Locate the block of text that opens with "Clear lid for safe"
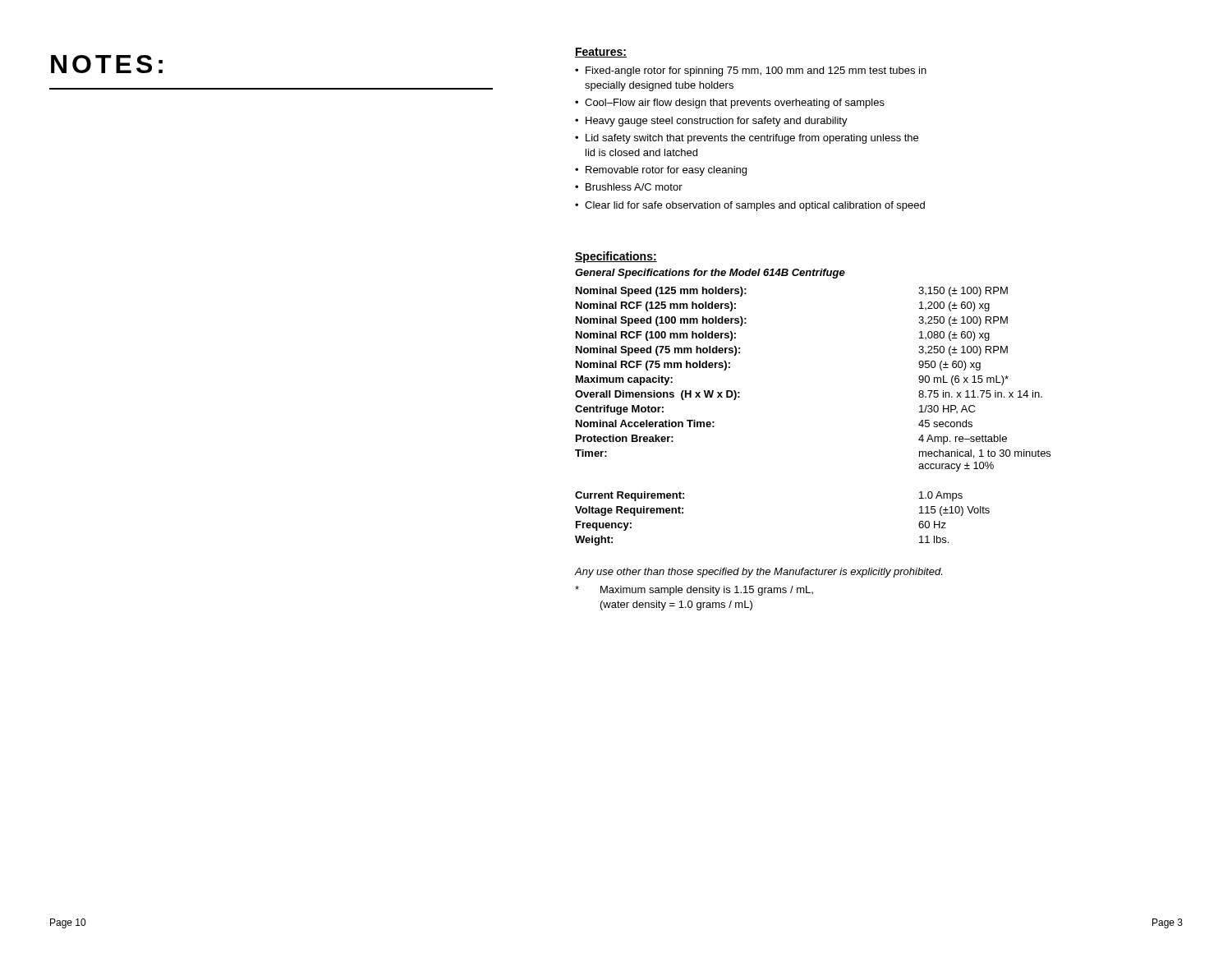The height and width of the screenshot is (953, 1232). coord(887,205)
